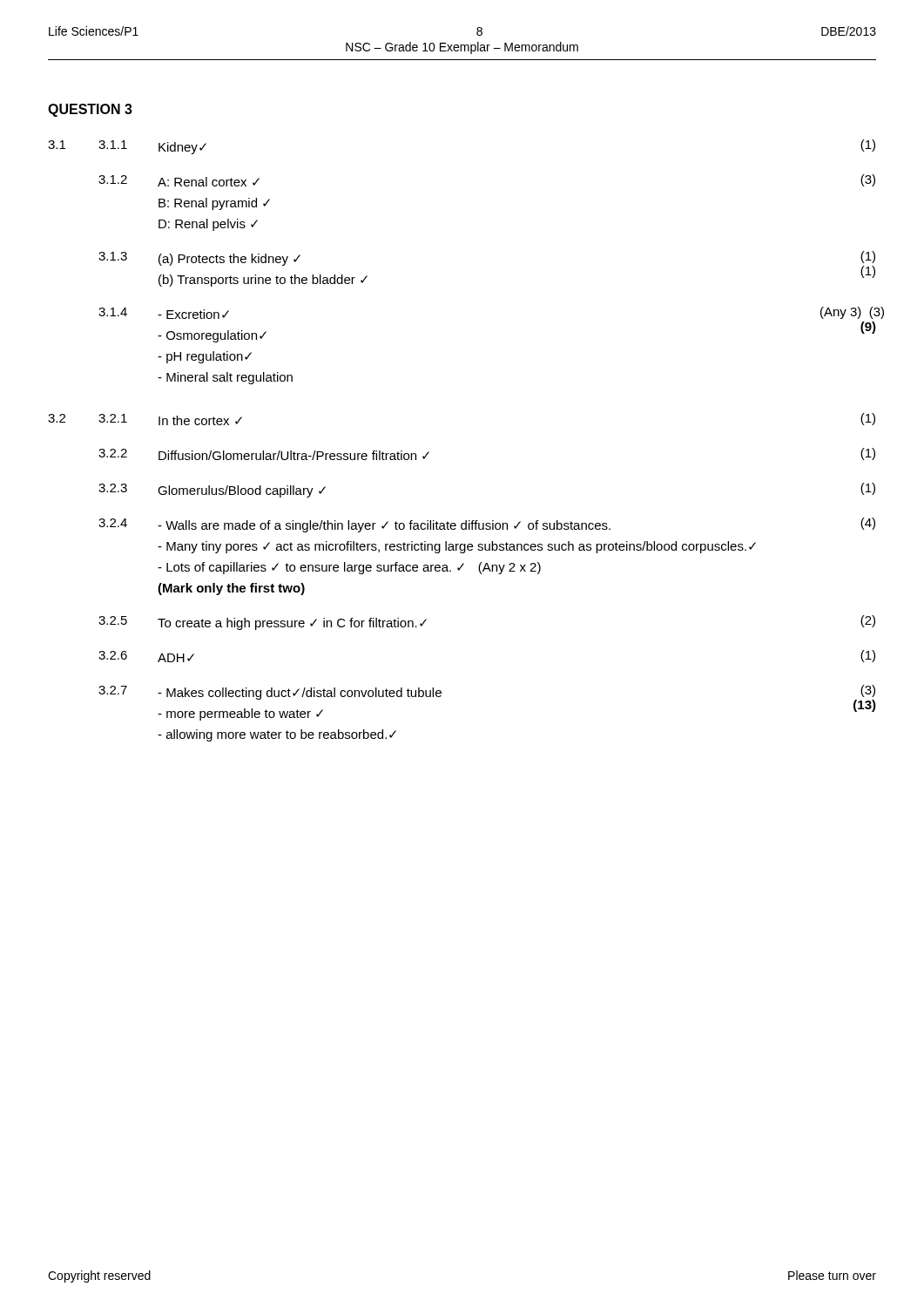Locate the block of text that opens with "3.1.2 A: Renal cortex B:"
924x1307 pixels.
[x=113, y=180]
